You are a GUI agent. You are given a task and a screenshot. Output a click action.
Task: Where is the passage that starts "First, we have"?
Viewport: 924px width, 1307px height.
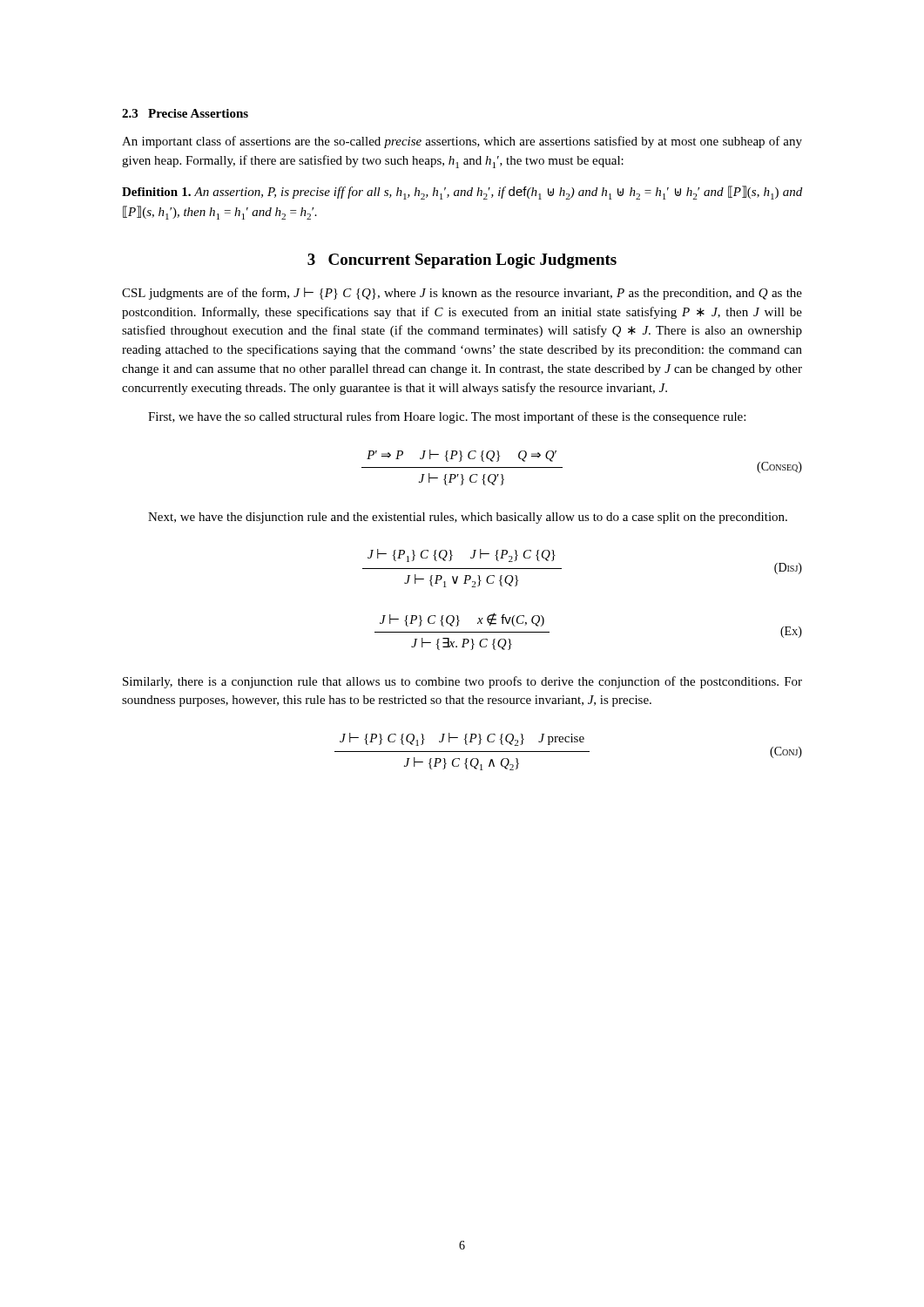tap(447, 417)
